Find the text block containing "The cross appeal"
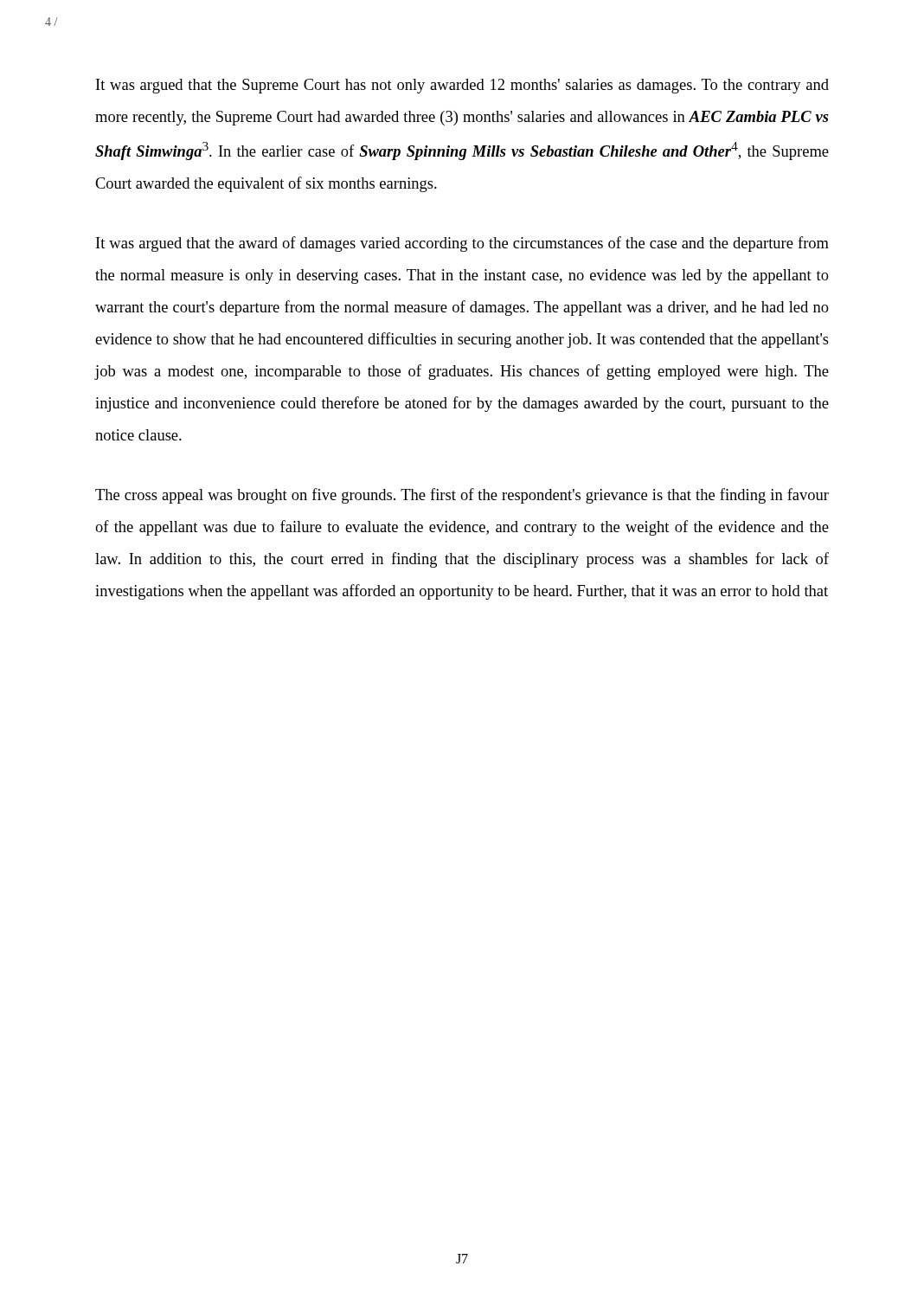Screen dimensions: 1298x924 (462, 543)
